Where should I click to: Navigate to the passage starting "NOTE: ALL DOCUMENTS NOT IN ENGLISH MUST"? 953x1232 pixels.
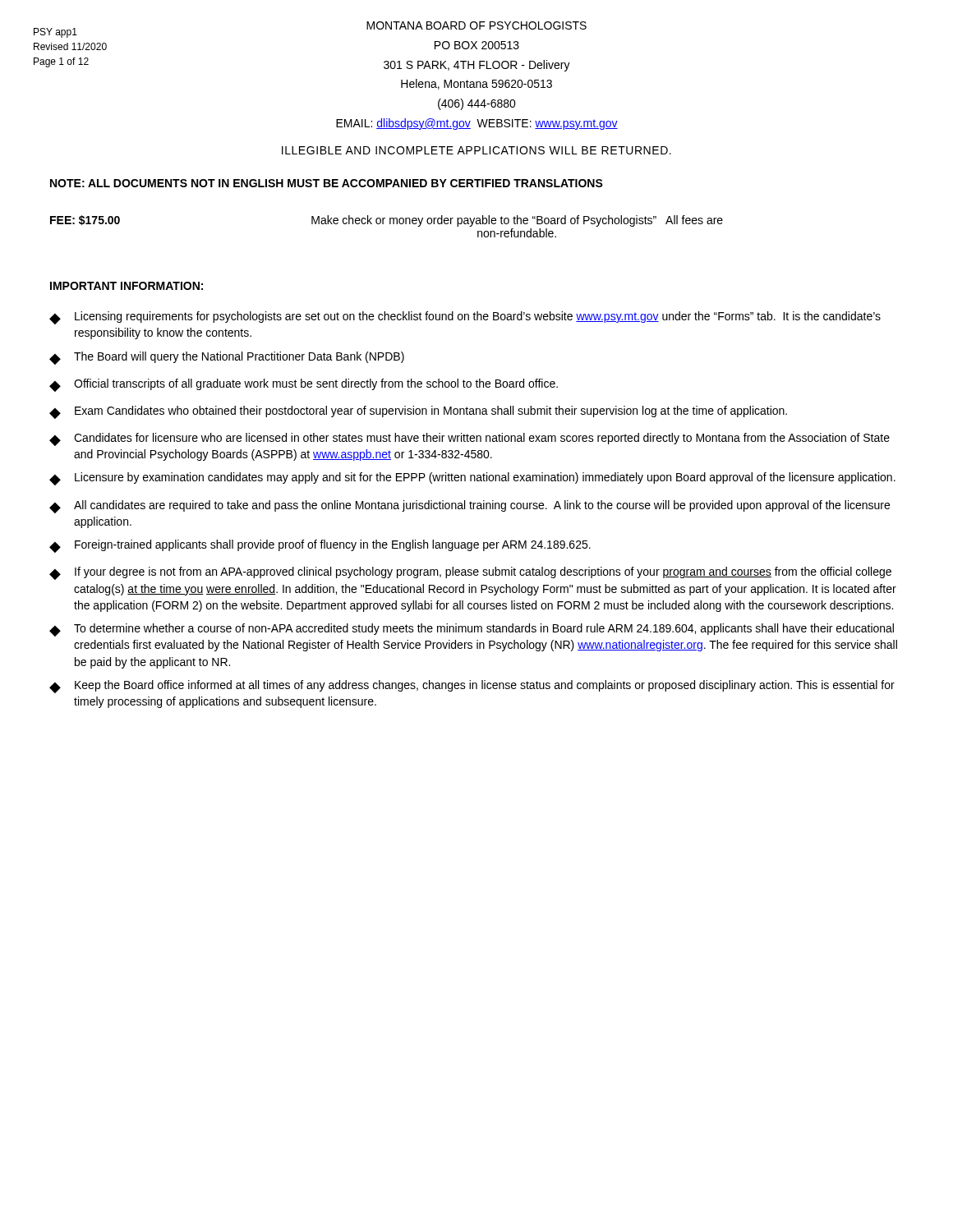[326, 183]
